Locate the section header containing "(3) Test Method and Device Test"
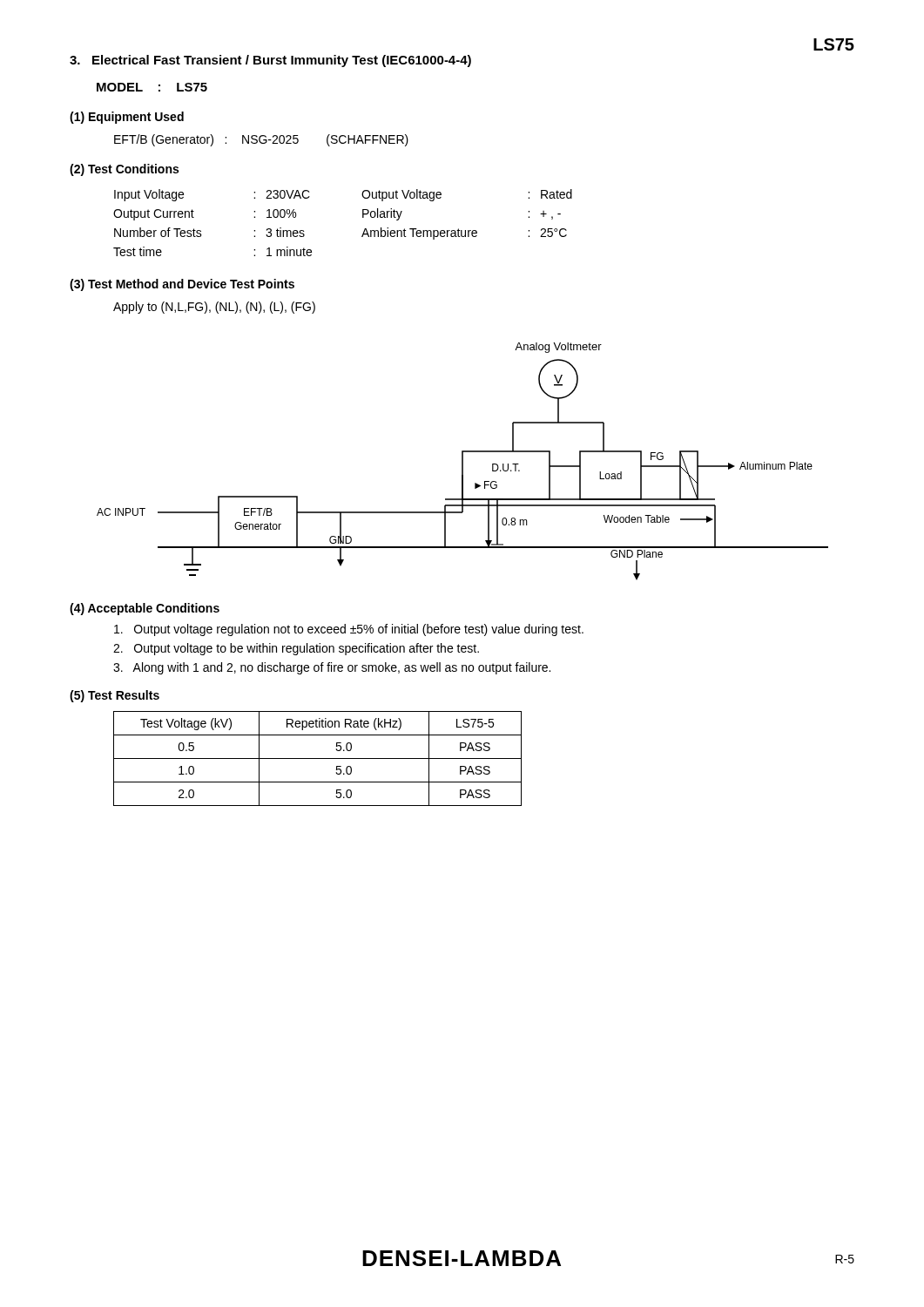Image resolution: width=924 pixels, height=1307 pixels. [182, 284]
